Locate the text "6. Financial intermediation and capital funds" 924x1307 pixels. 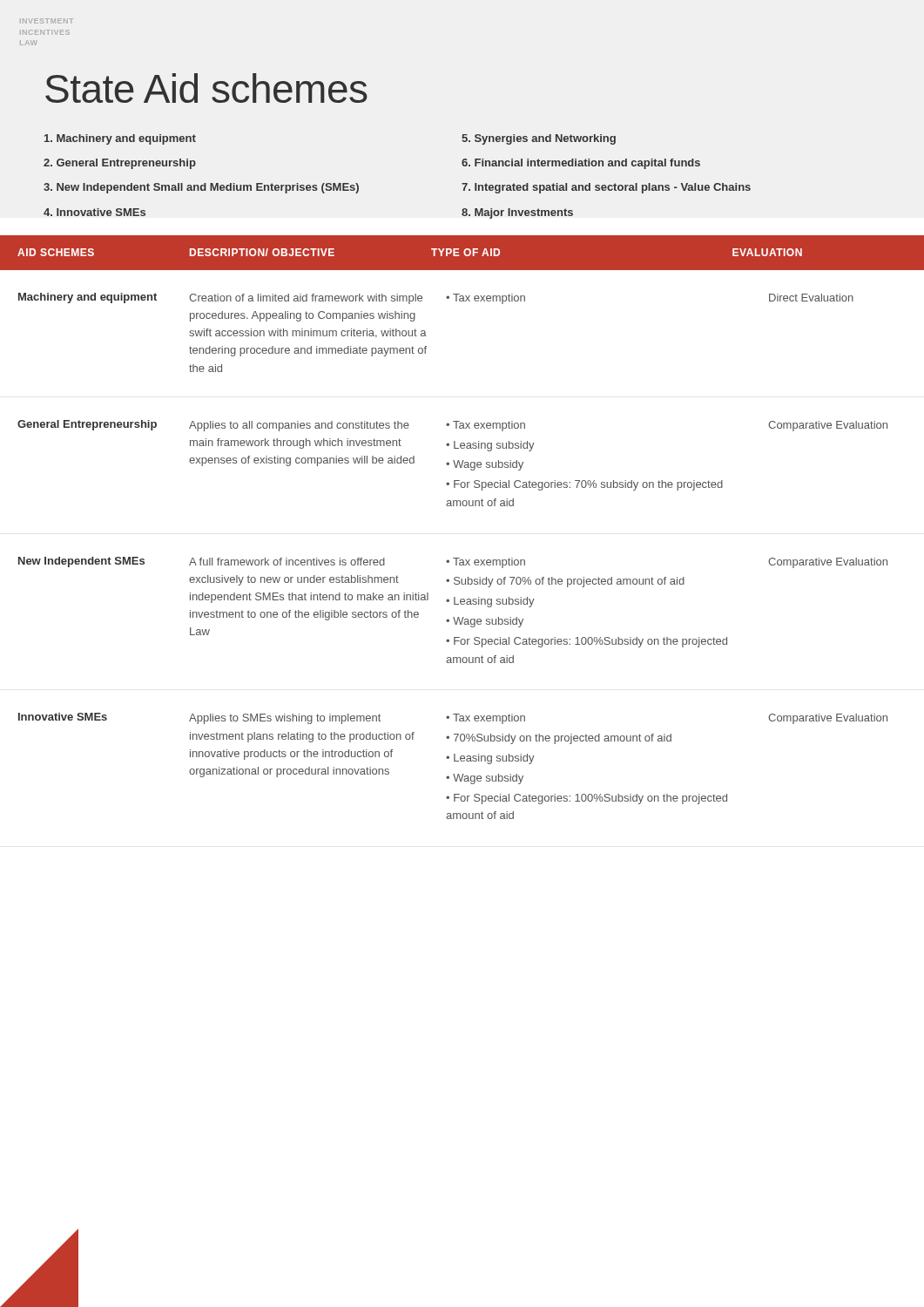pyautogui.click(x=581, y=163)
